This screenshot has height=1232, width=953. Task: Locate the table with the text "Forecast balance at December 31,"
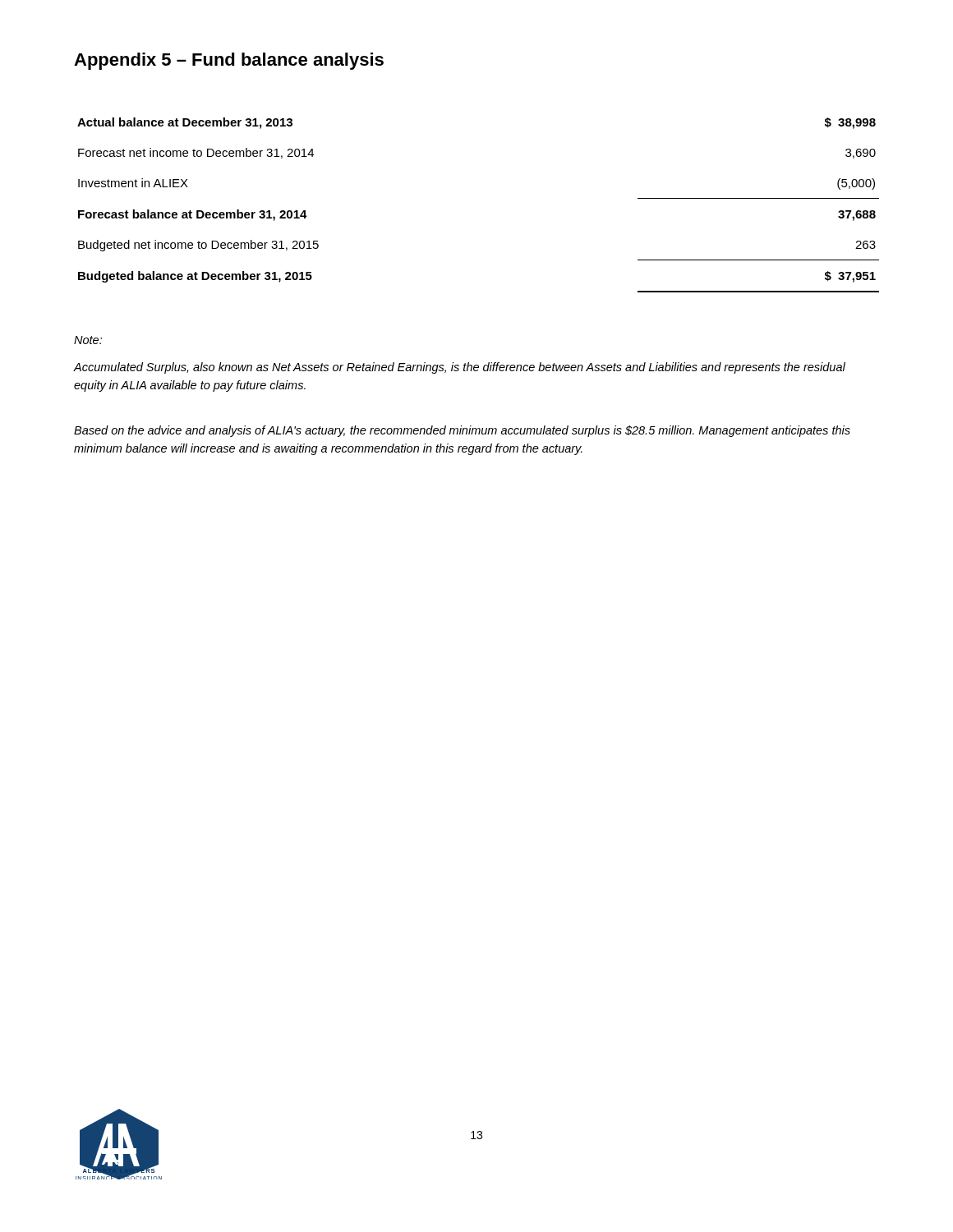476,200
